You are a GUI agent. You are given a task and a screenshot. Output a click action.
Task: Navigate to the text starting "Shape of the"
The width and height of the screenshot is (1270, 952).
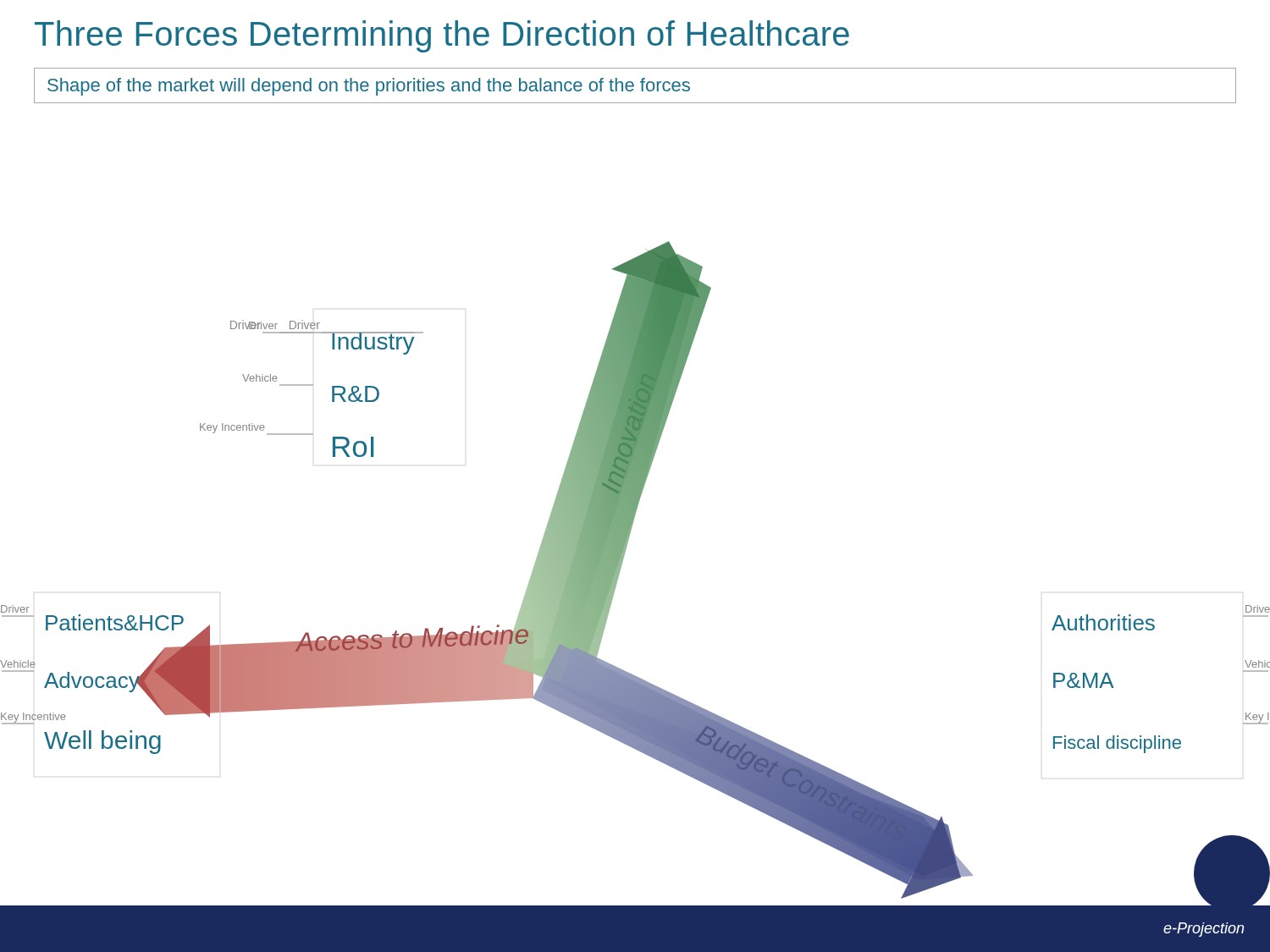(x=369, y=85)
